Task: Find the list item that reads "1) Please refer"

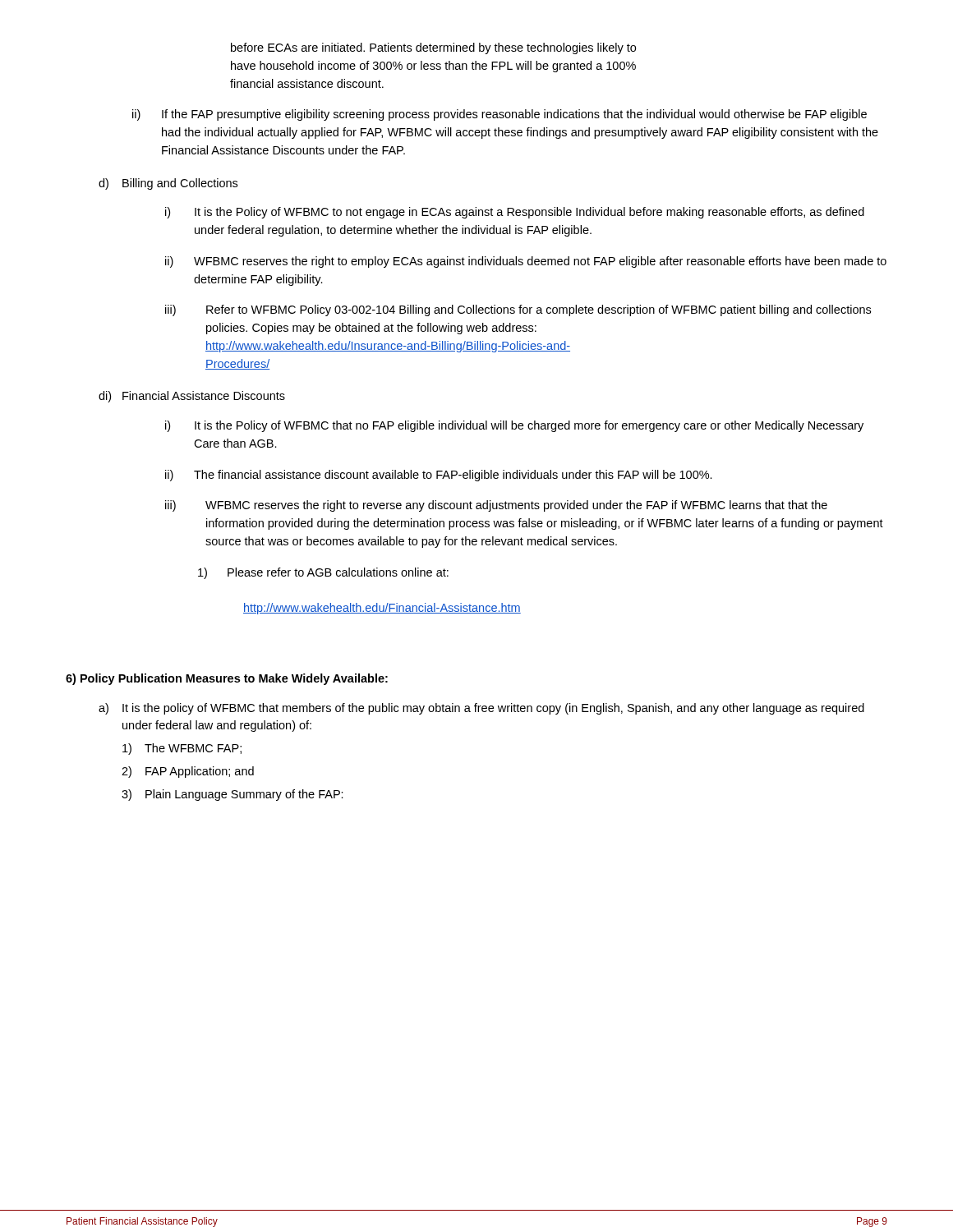Action: [323, 573]
